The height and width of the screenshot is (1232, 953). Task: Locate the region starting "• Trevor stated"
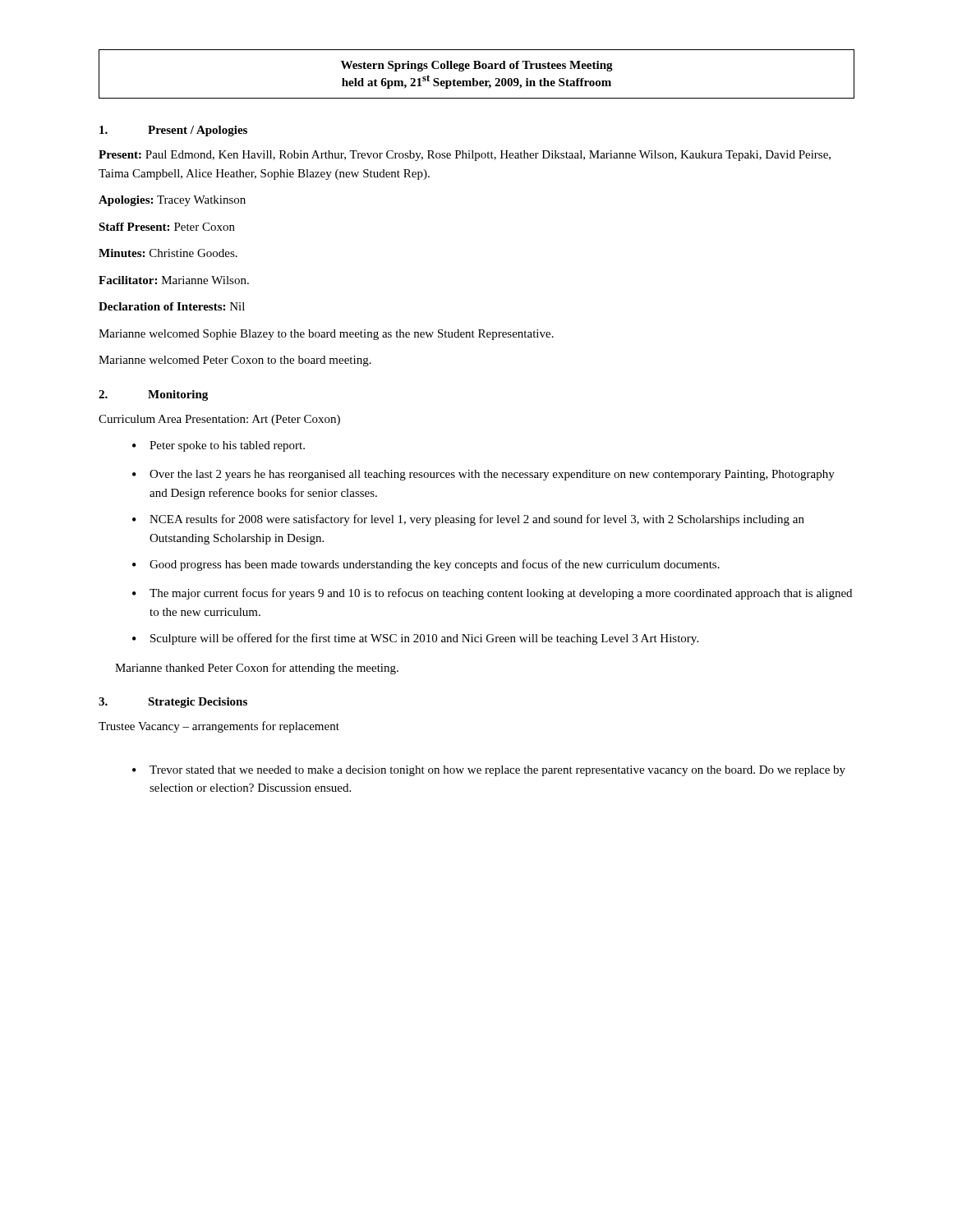point(493,779)
